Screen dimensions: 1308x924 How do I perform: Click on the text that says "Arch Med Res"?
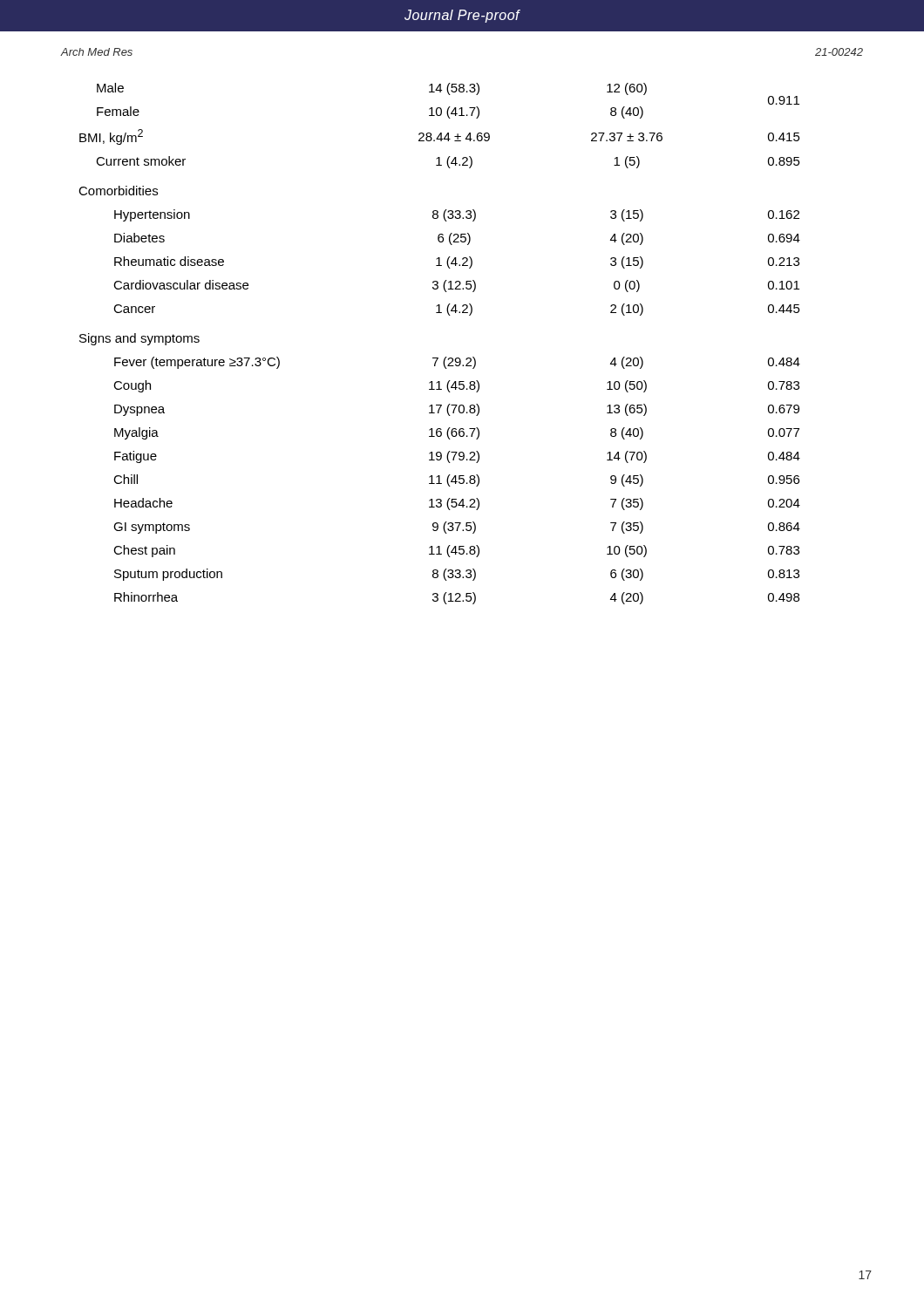[97, 52]
